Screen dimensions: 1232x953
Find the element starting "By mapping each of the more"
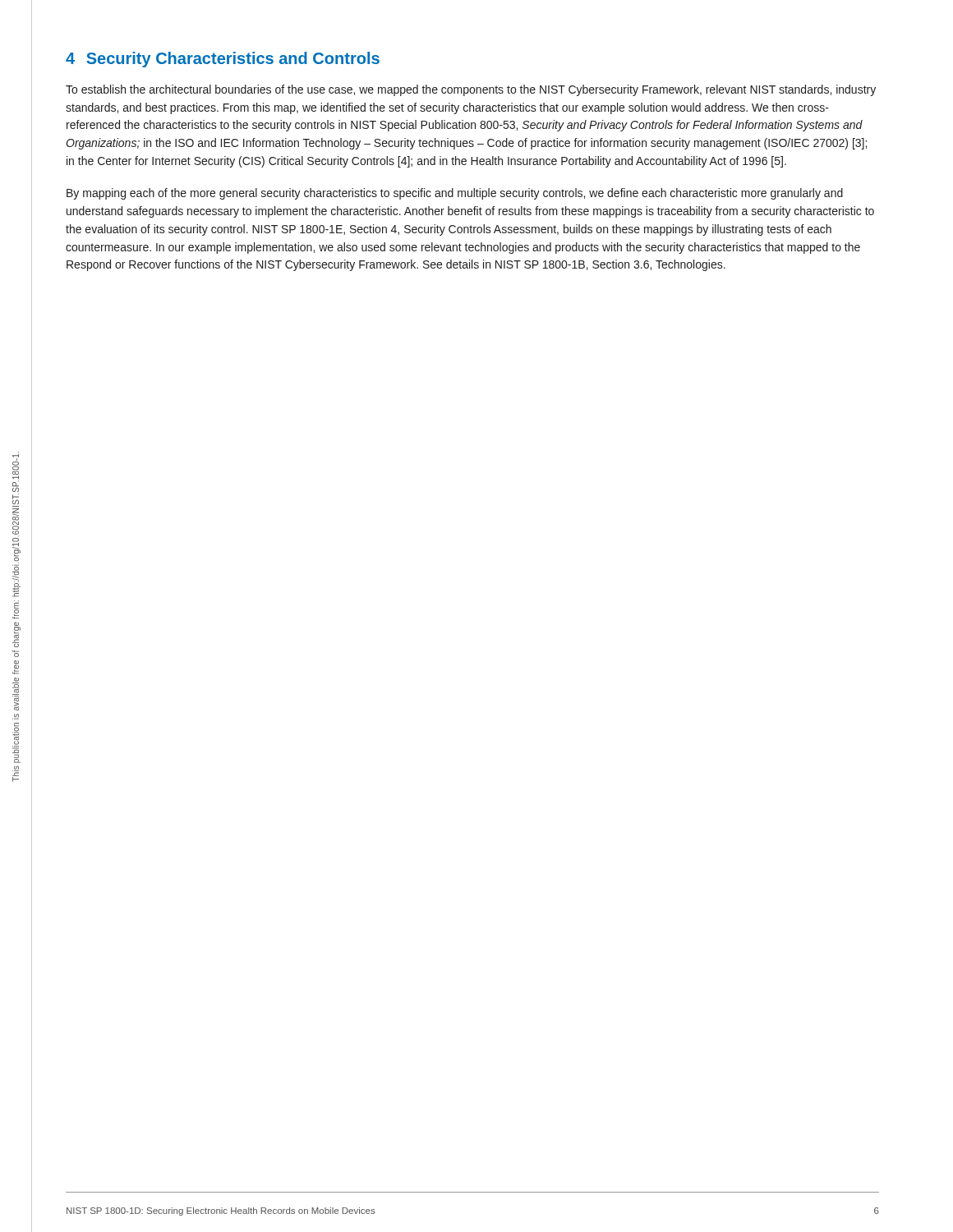(x=470, y=229)
